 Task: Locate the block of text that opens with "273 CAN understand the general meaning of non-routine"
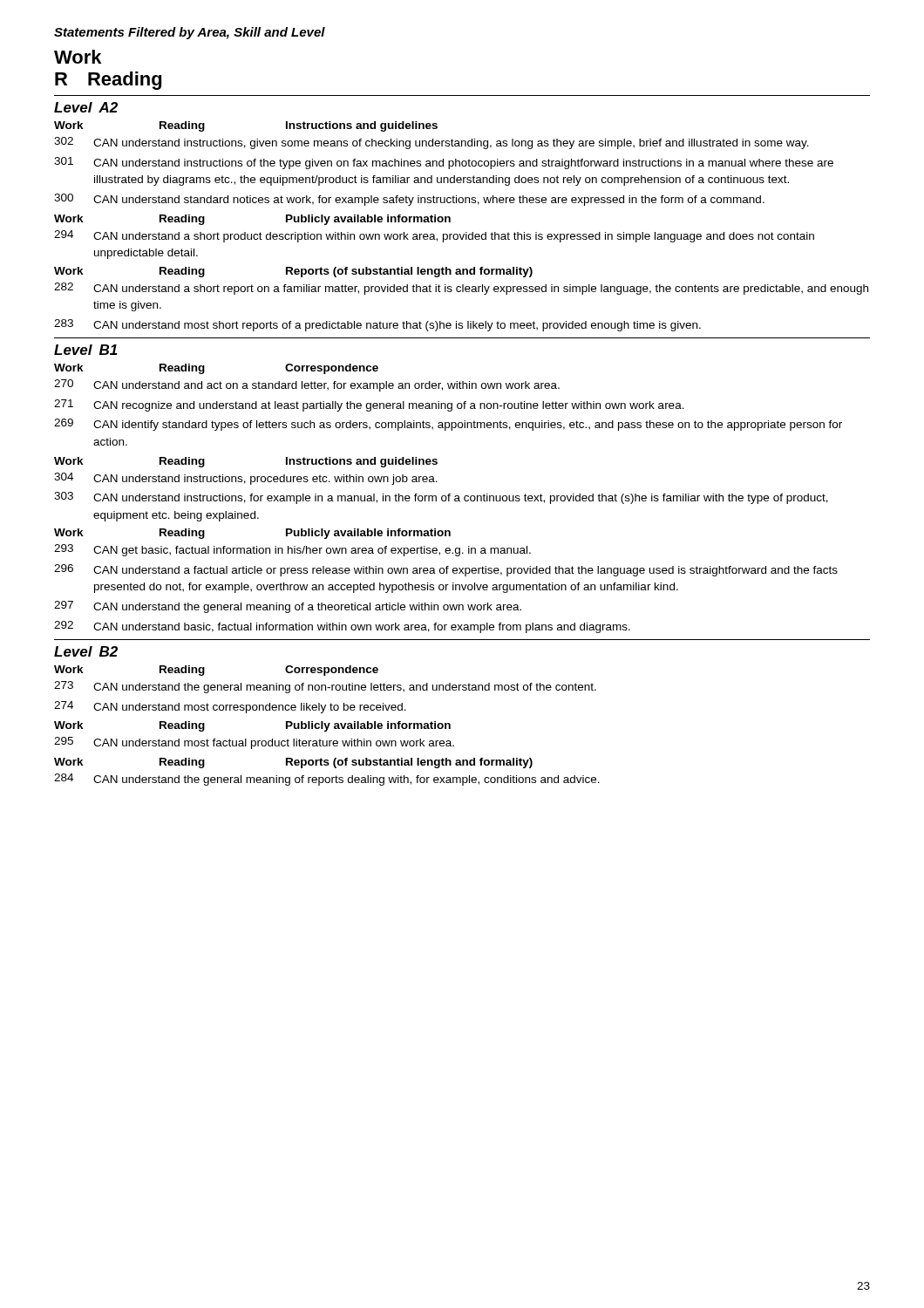462,687
